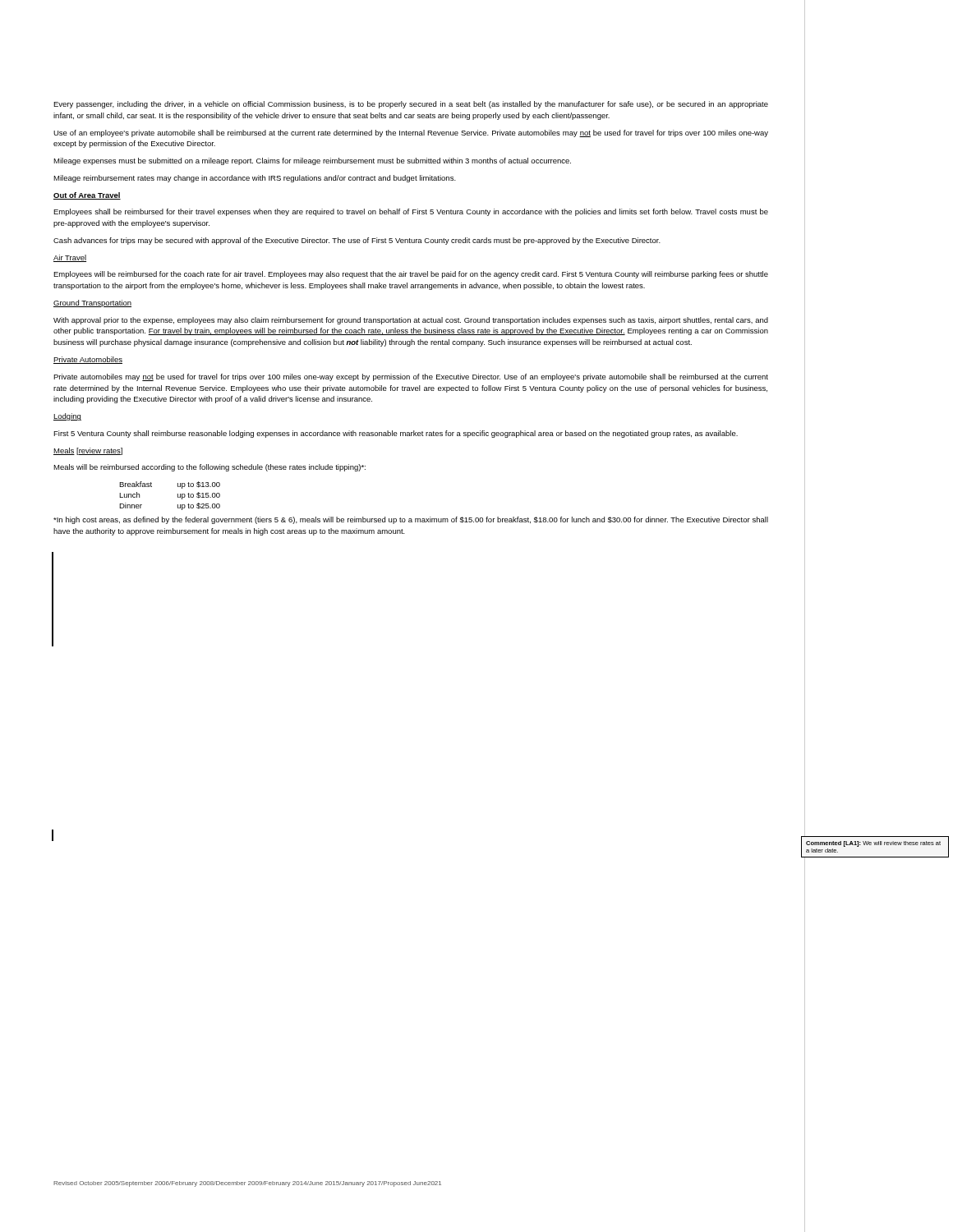The width and height of the screenshot is (953, 1232).
Task: Locate the section header with the text "Meals [review rates]"
Action: (x=88, y=451)
